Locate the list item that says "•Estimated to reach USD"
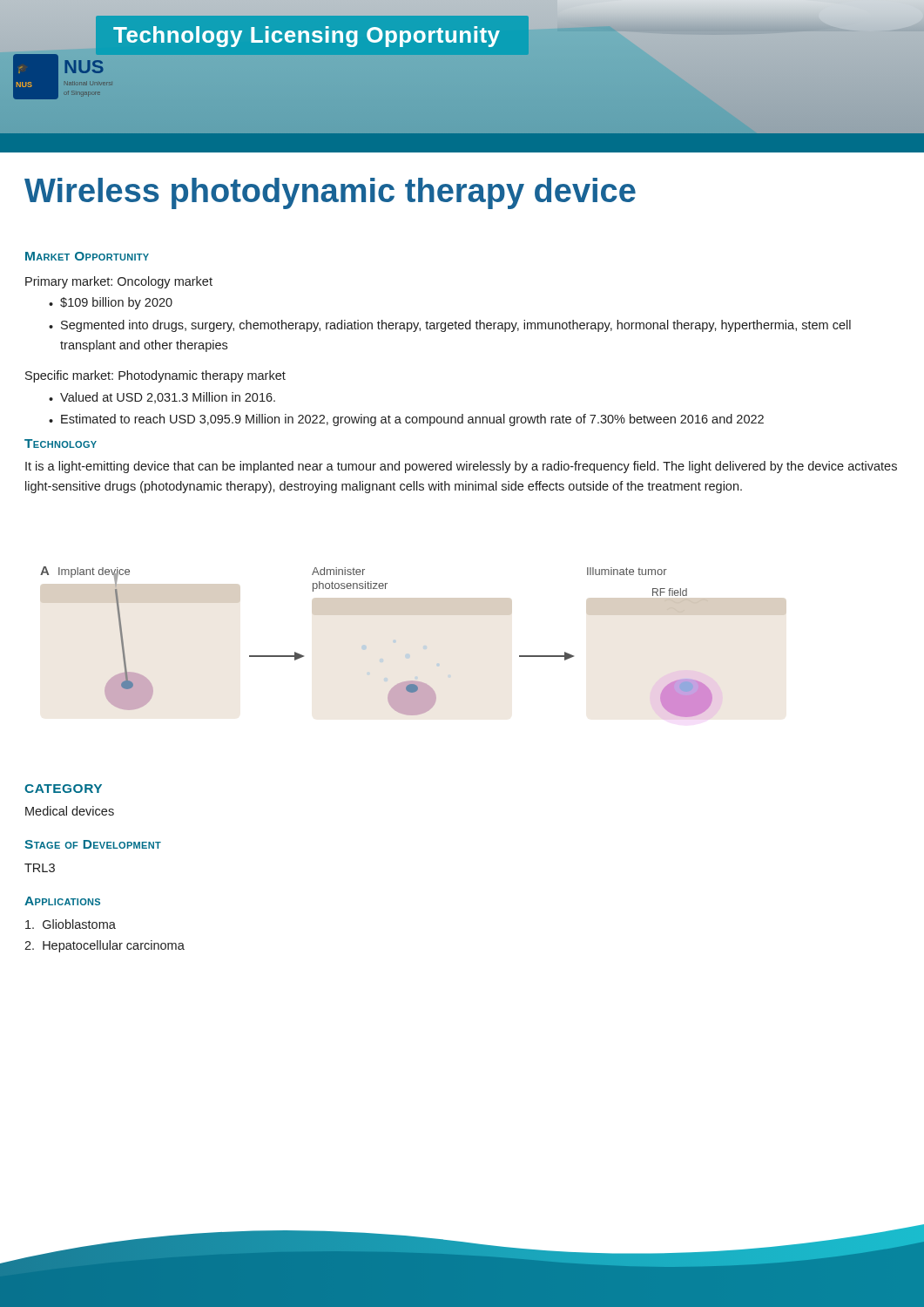The image size is (924, 1307). (407, 420)
